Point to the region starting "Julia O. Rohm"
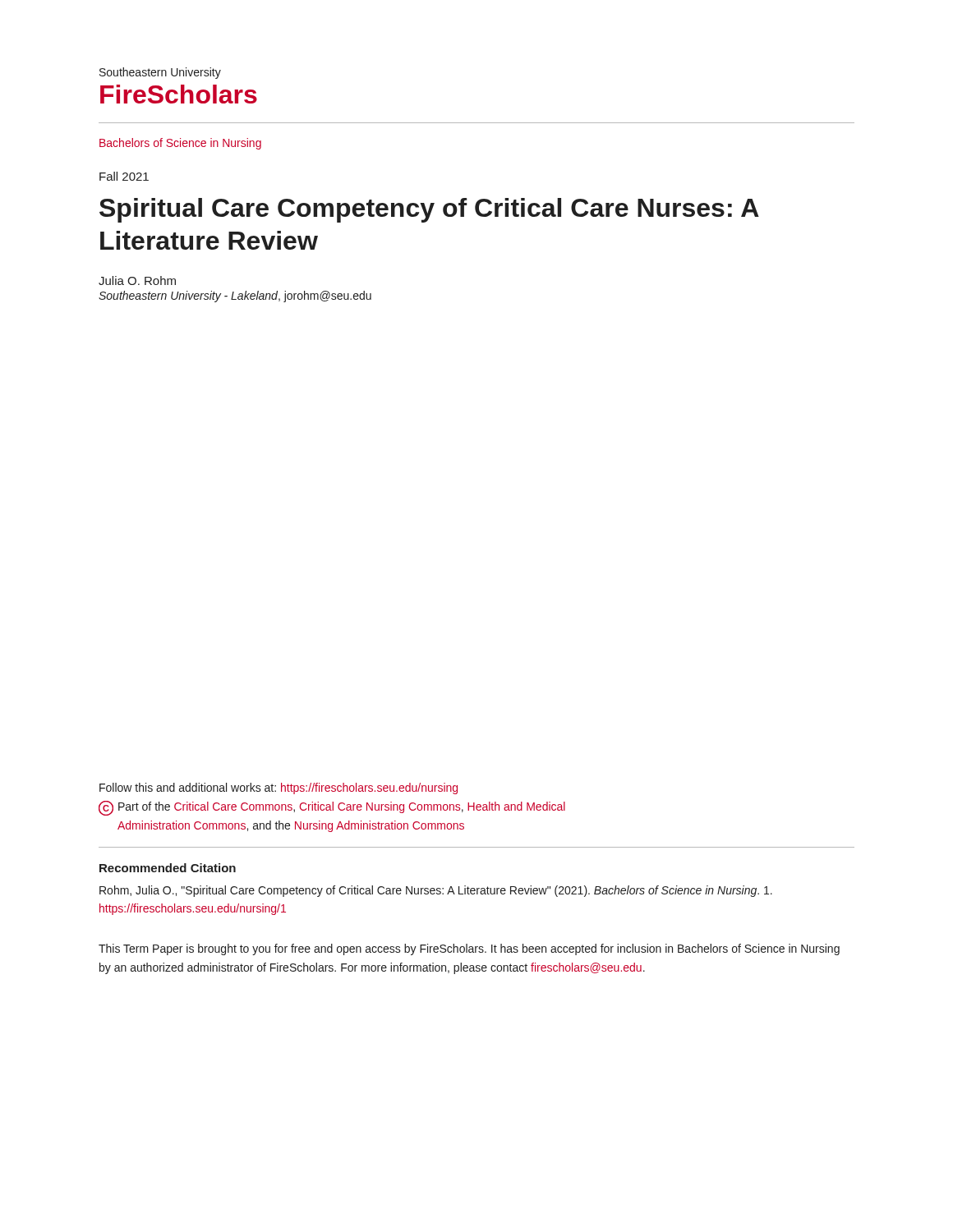This screenshot has height=1232, width=953. 138,281
